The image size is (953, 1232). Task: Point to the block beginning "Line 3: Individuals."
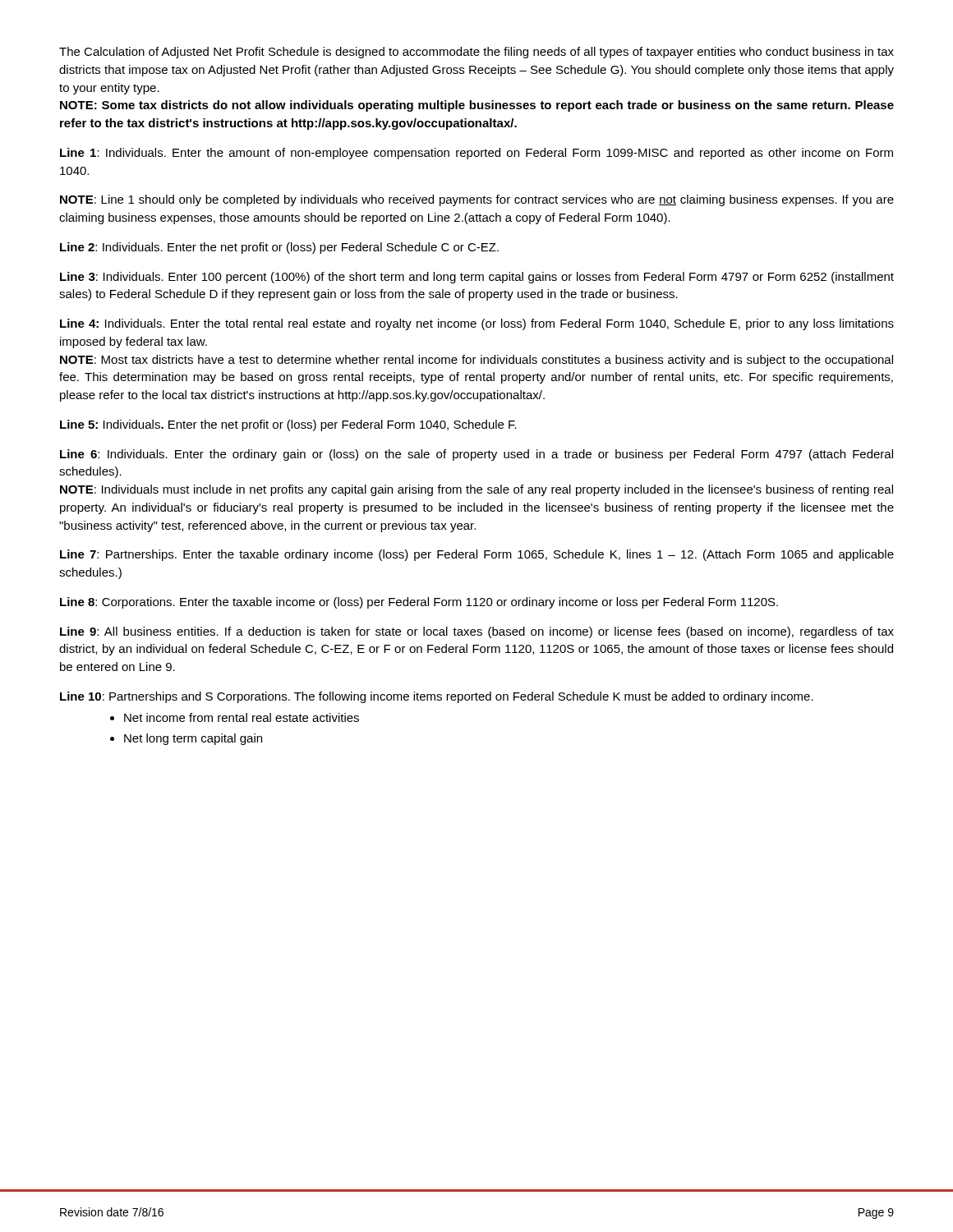pyautogui.click(x=476, y=285)
